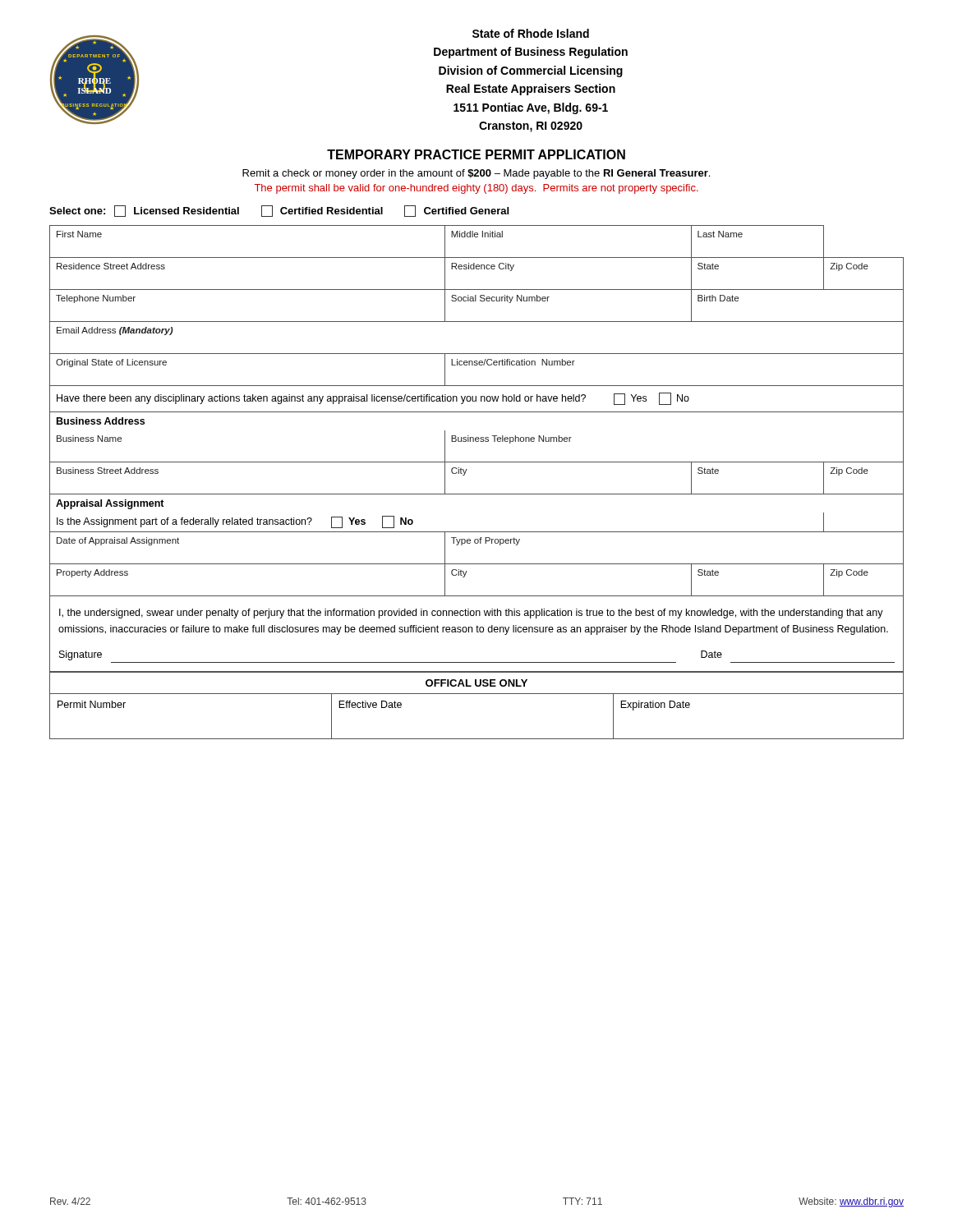Viewport: 953px width, 1232px height.
Task: Select the text block containing "The permit shall be valid for one-hundred eighty"
Action: pos(476,188)
